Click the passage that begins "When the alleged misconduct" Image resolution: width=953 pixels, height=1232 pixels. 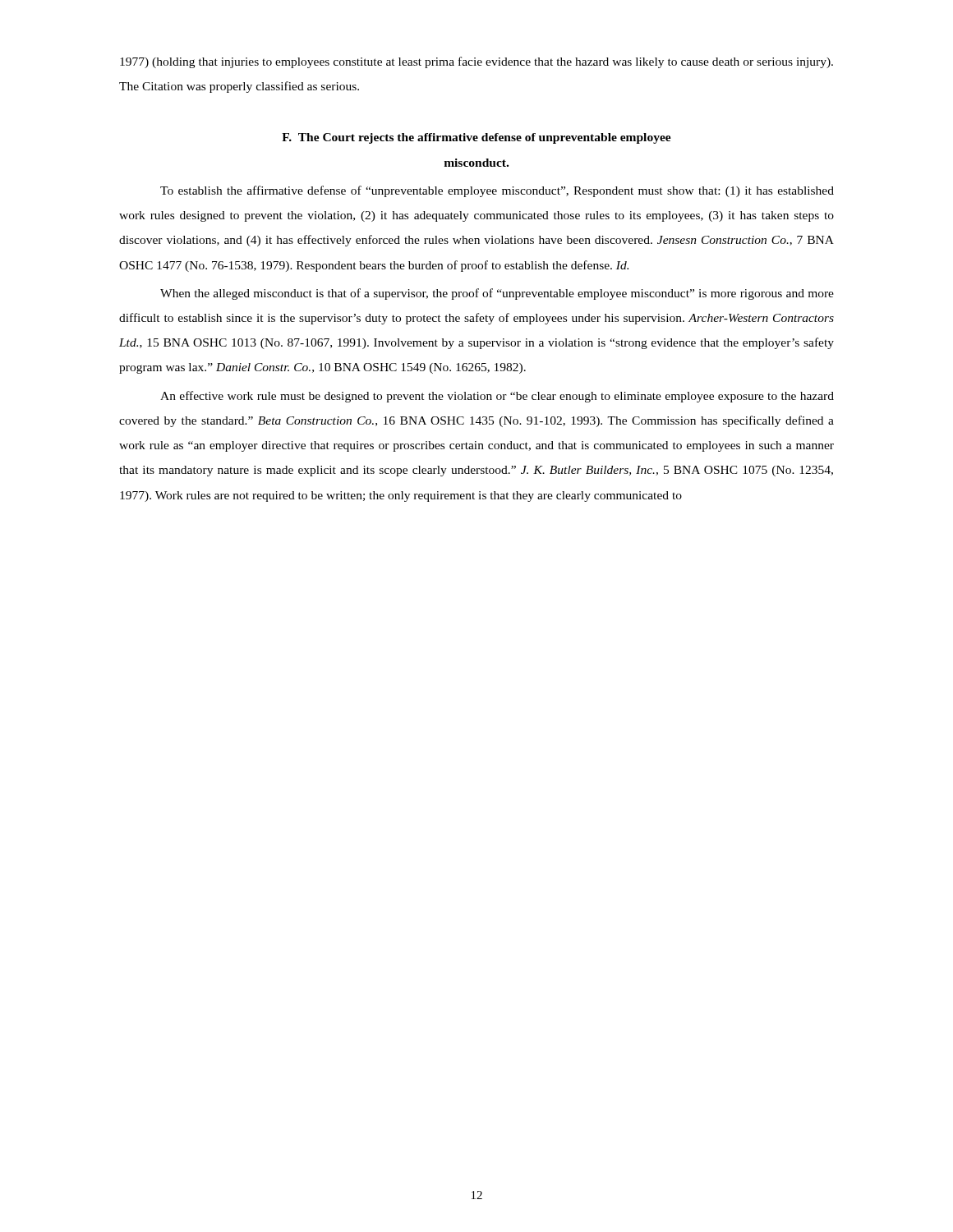click(x=476, y=330)
